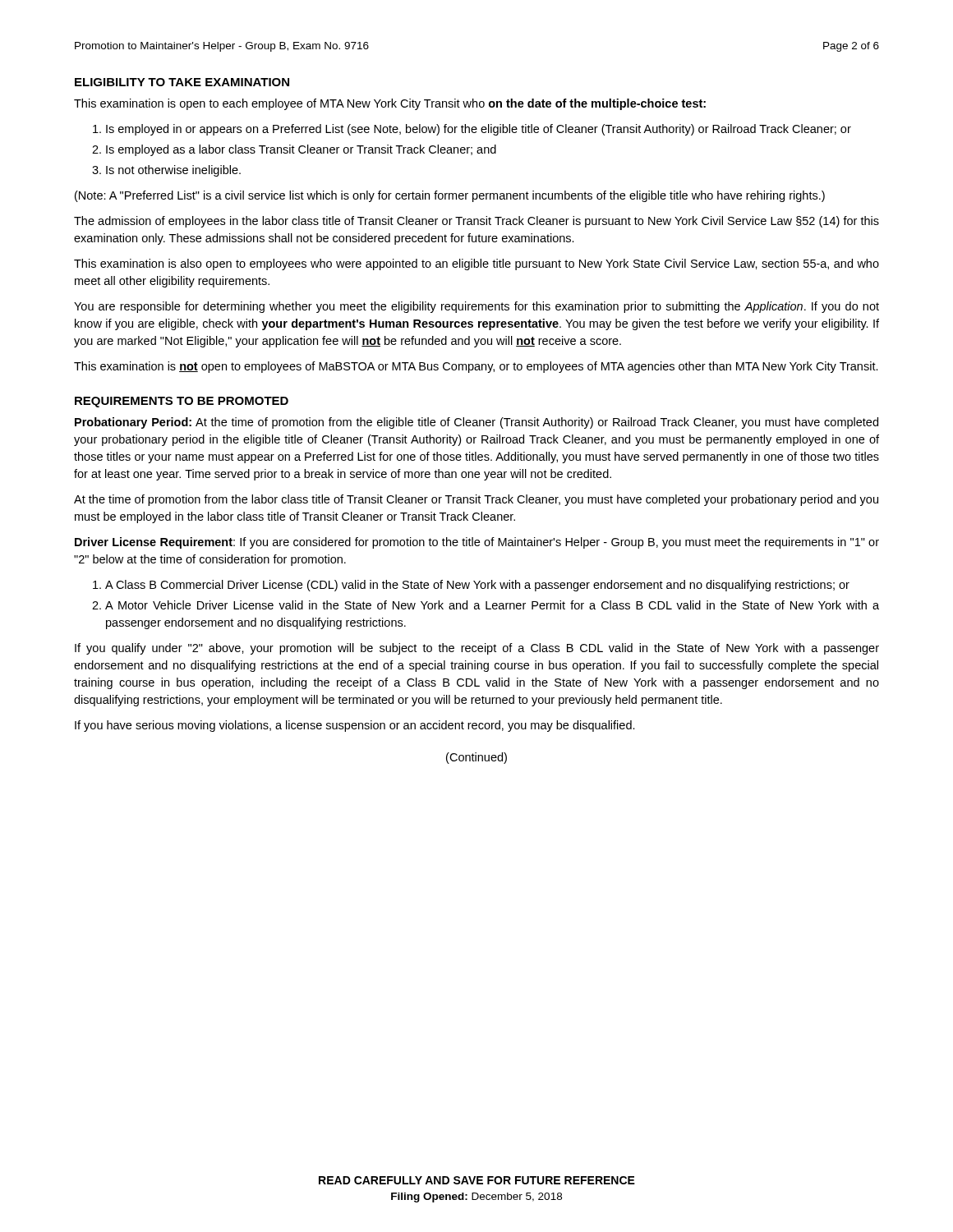Click the passage that begins "A Motor Vehicle Driver License valid in the"
The width and height of the screenshot is (953, 1232).
click(492, 614)
